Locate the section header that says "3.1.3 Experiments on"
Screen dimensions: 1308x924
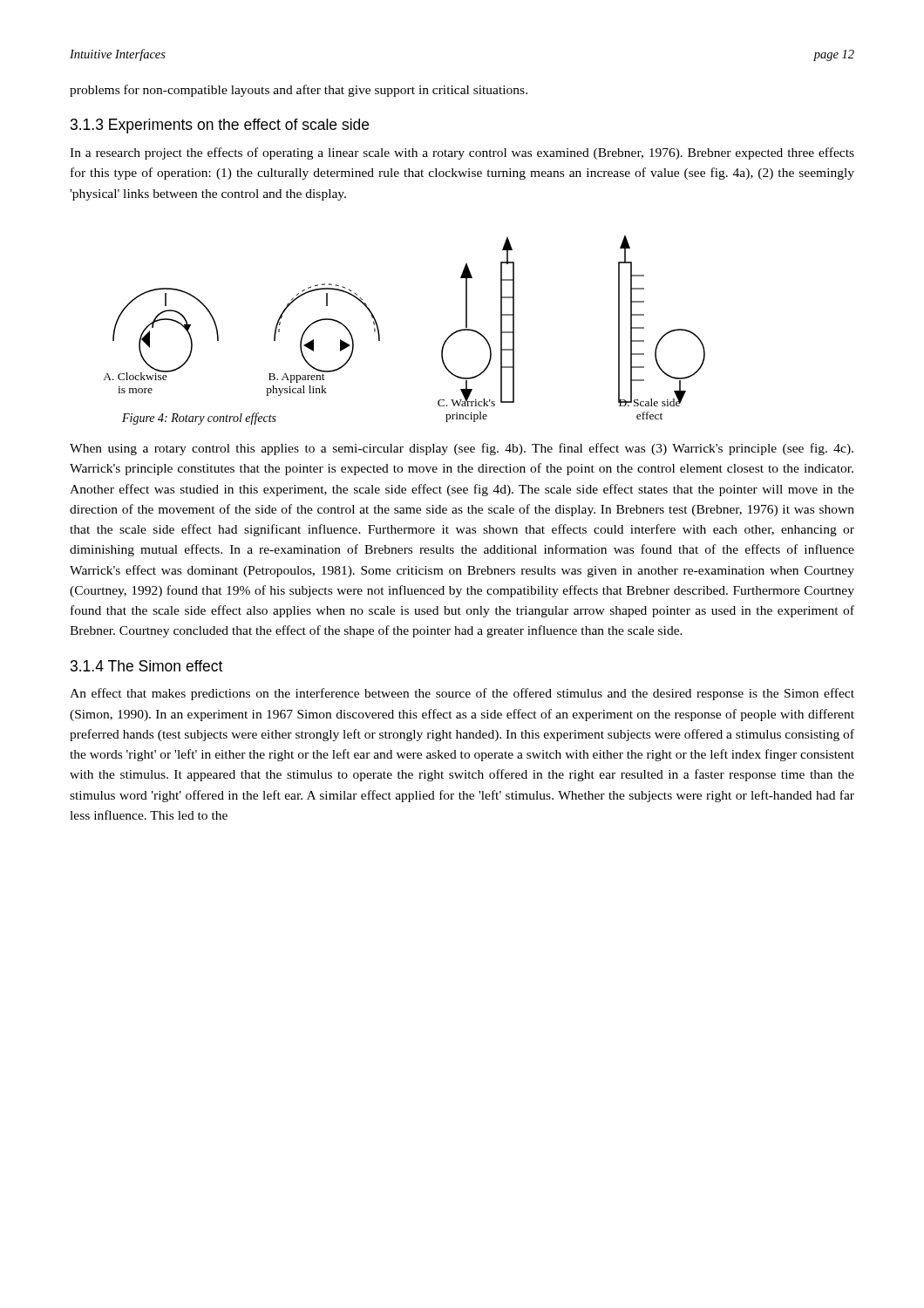tap(220, 125)
